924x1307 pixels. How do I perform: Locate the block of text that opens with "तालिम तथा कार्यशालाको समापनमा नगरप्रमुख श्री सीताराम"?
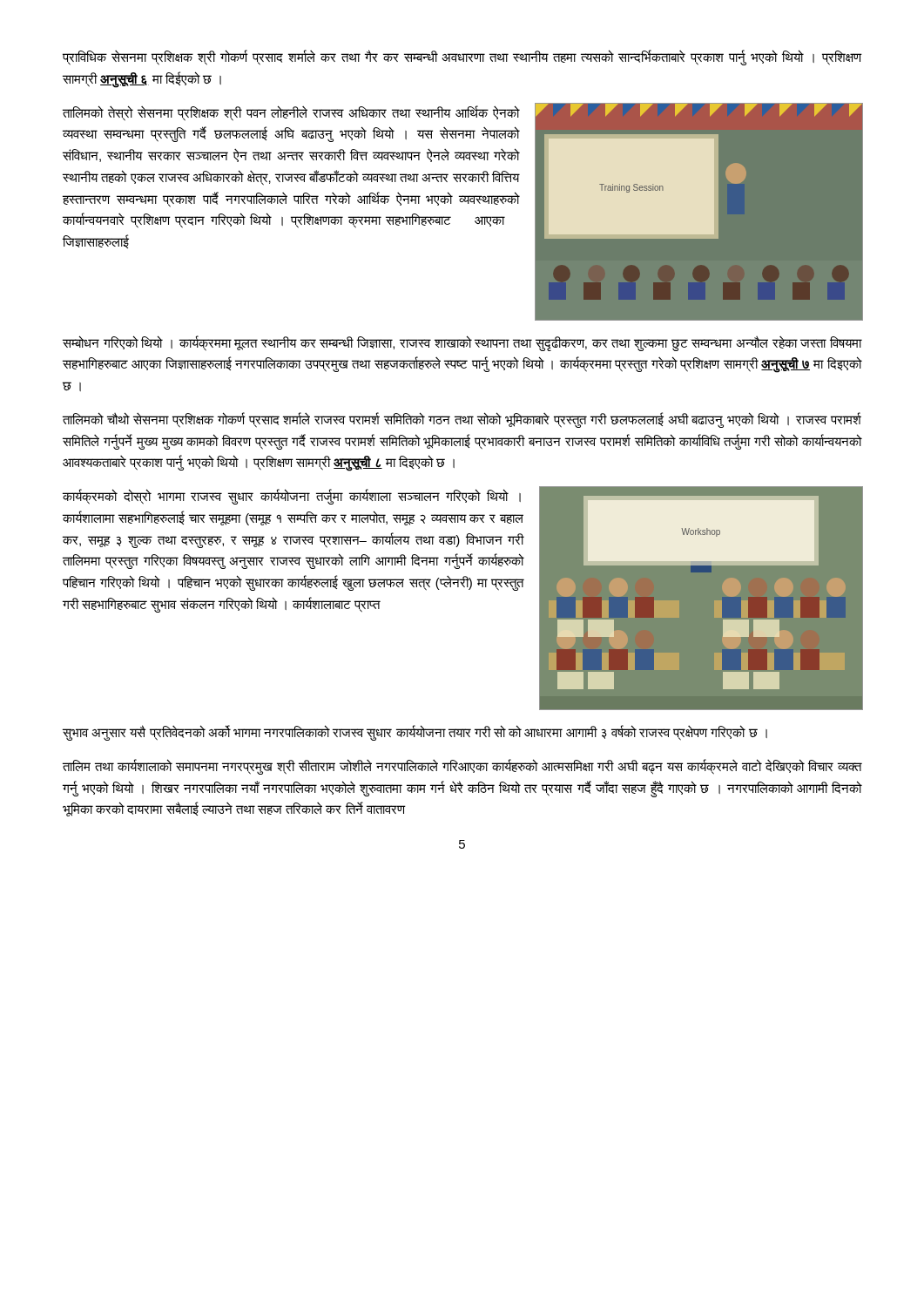coord(462,788)
